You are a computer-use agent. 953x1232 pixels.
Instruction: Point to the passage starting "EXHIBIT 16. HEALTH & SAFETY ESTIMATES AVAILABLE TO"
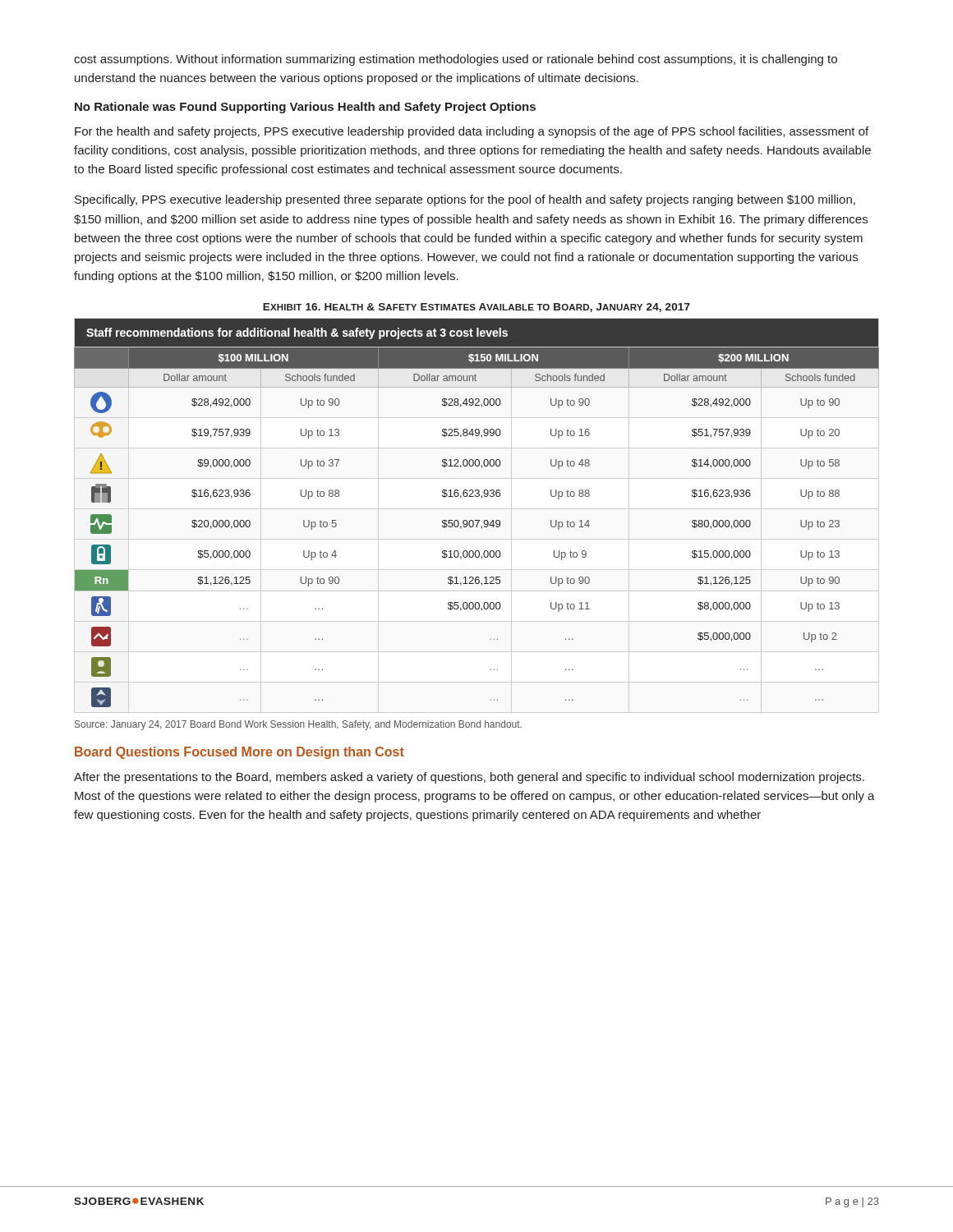476,306
